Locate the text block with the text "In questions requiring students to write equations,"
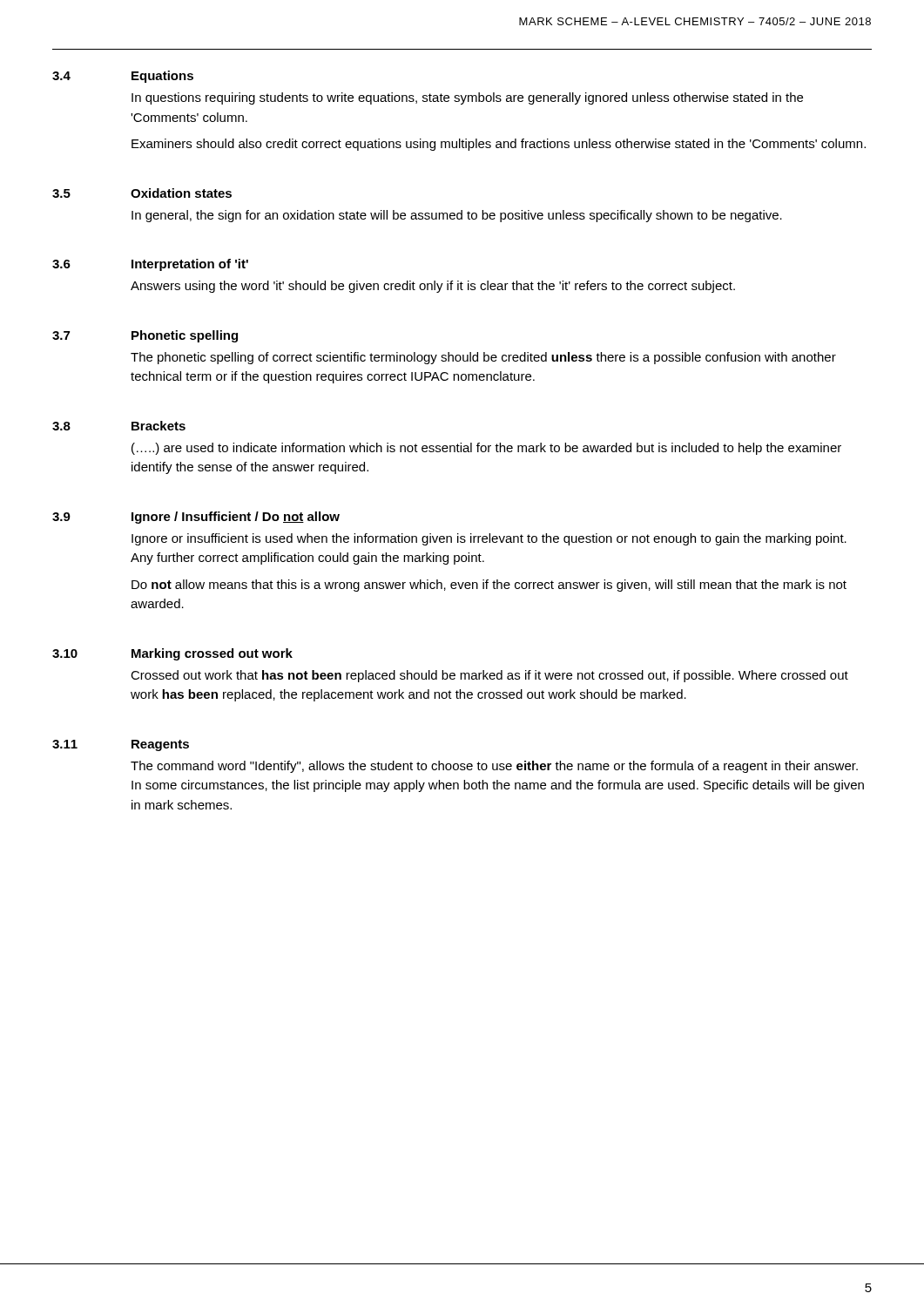The width and height of the screenshot is (924, 1307). [x=467, y=107]
